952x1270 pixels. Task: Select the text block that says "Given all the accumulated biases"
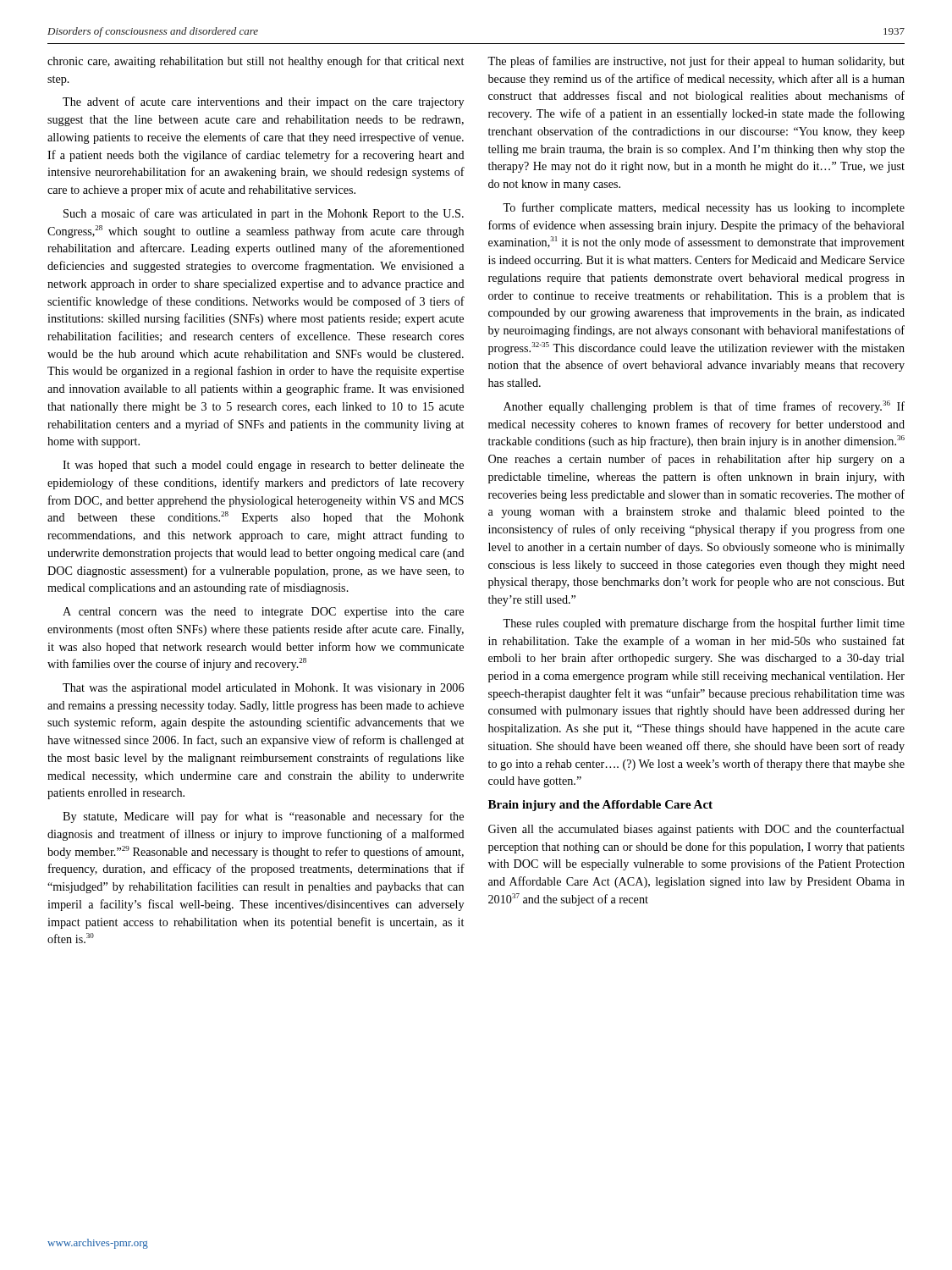coord(696,864)
